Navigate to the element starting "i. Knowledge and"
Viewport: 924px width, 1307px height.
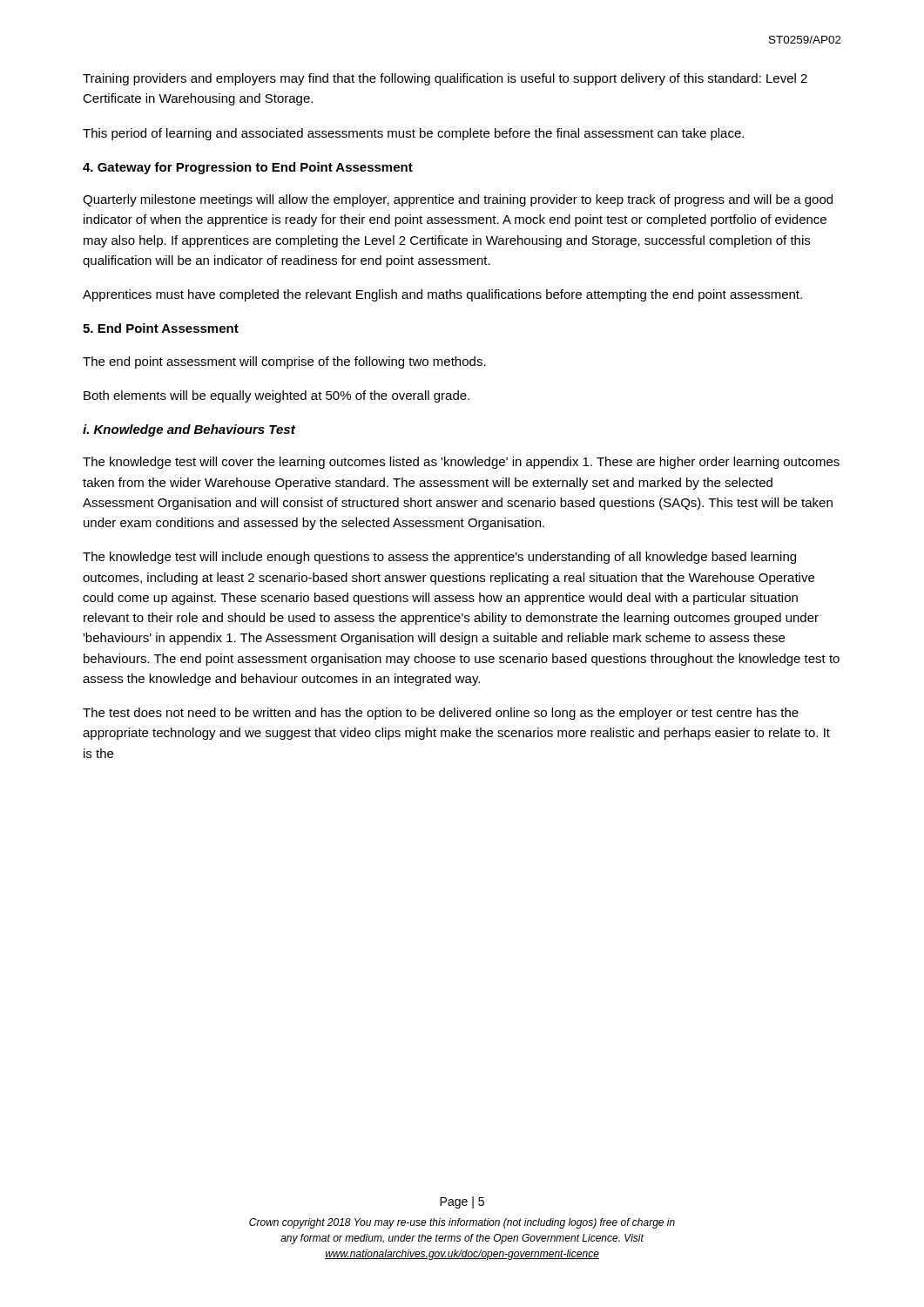click(x=189, y=429)
